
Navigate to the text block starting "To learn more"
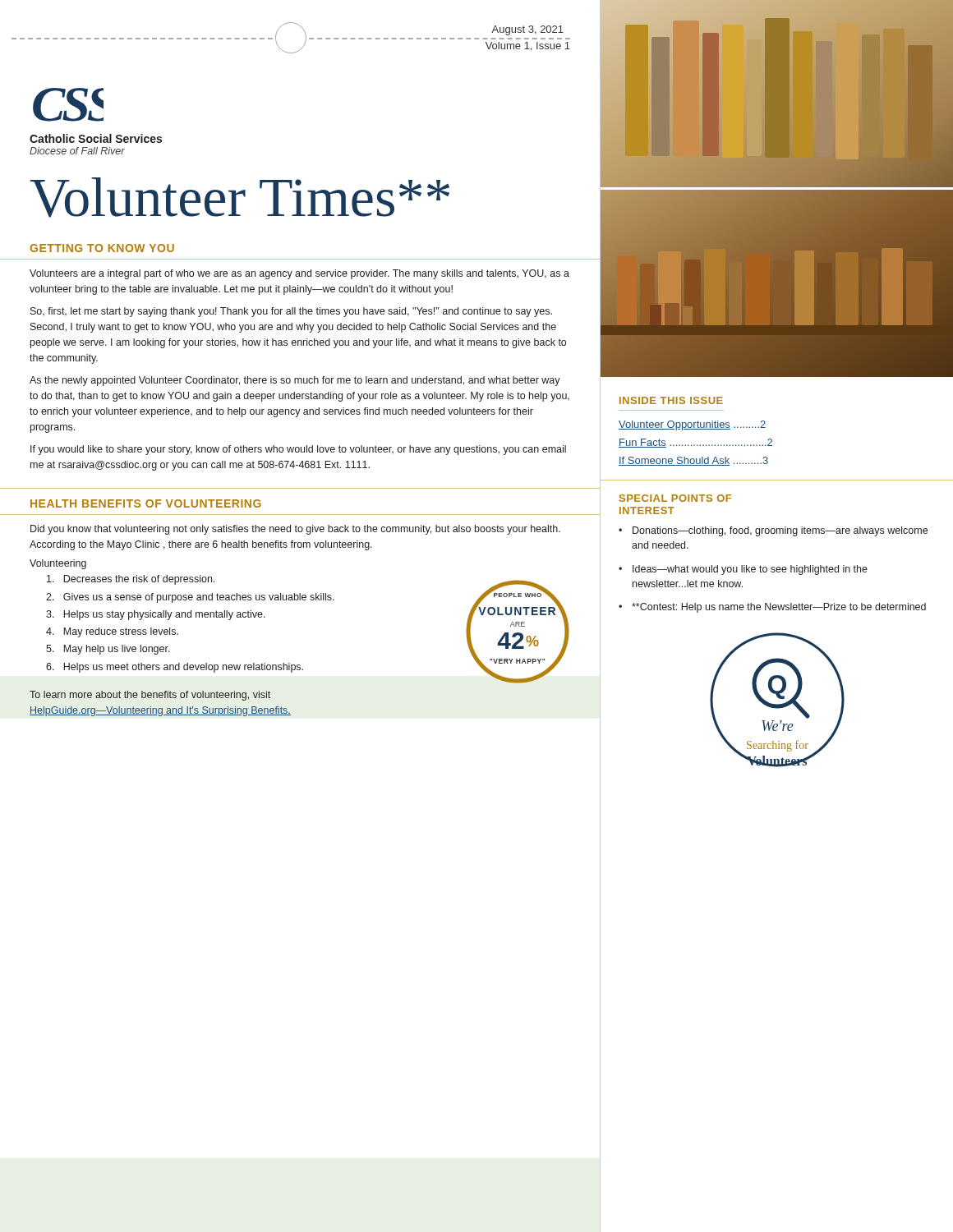point(160,703)
